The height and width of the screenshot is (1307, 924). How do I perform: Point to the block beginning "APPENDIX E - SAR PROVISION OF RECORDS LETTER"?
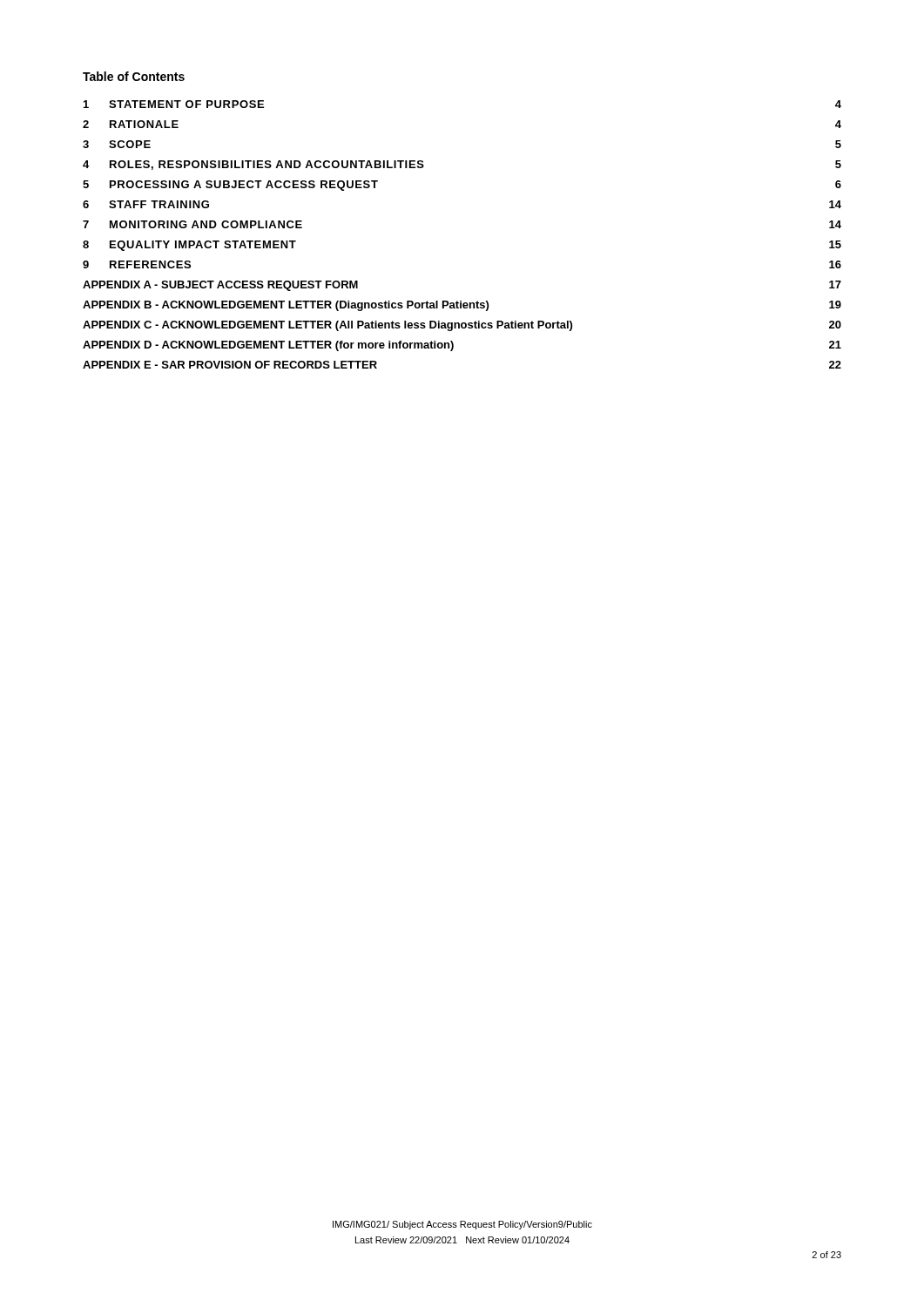click(x=227, y=365)
